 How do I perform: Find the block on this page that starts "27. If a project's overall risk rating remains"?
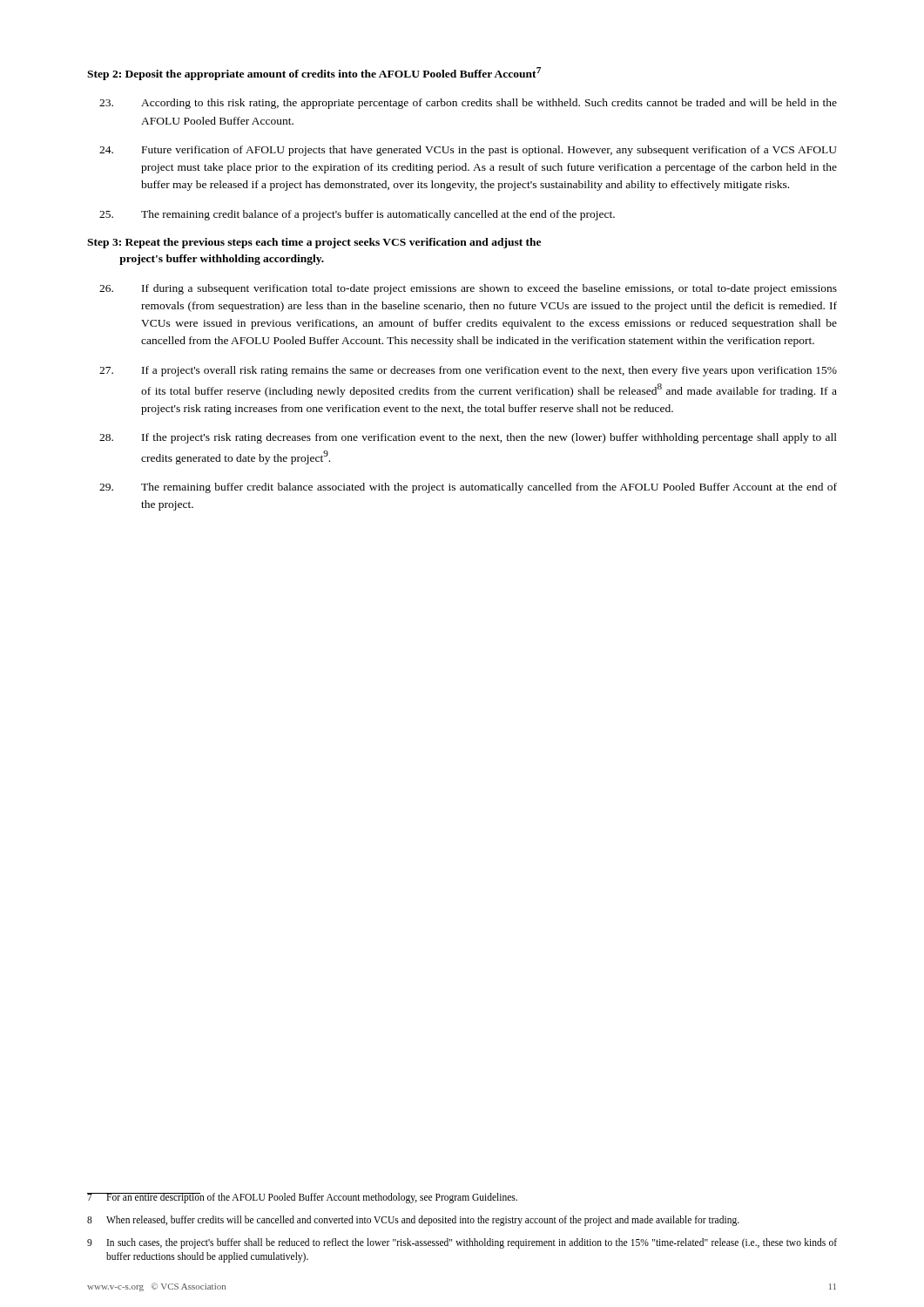(x=462, y=389)
